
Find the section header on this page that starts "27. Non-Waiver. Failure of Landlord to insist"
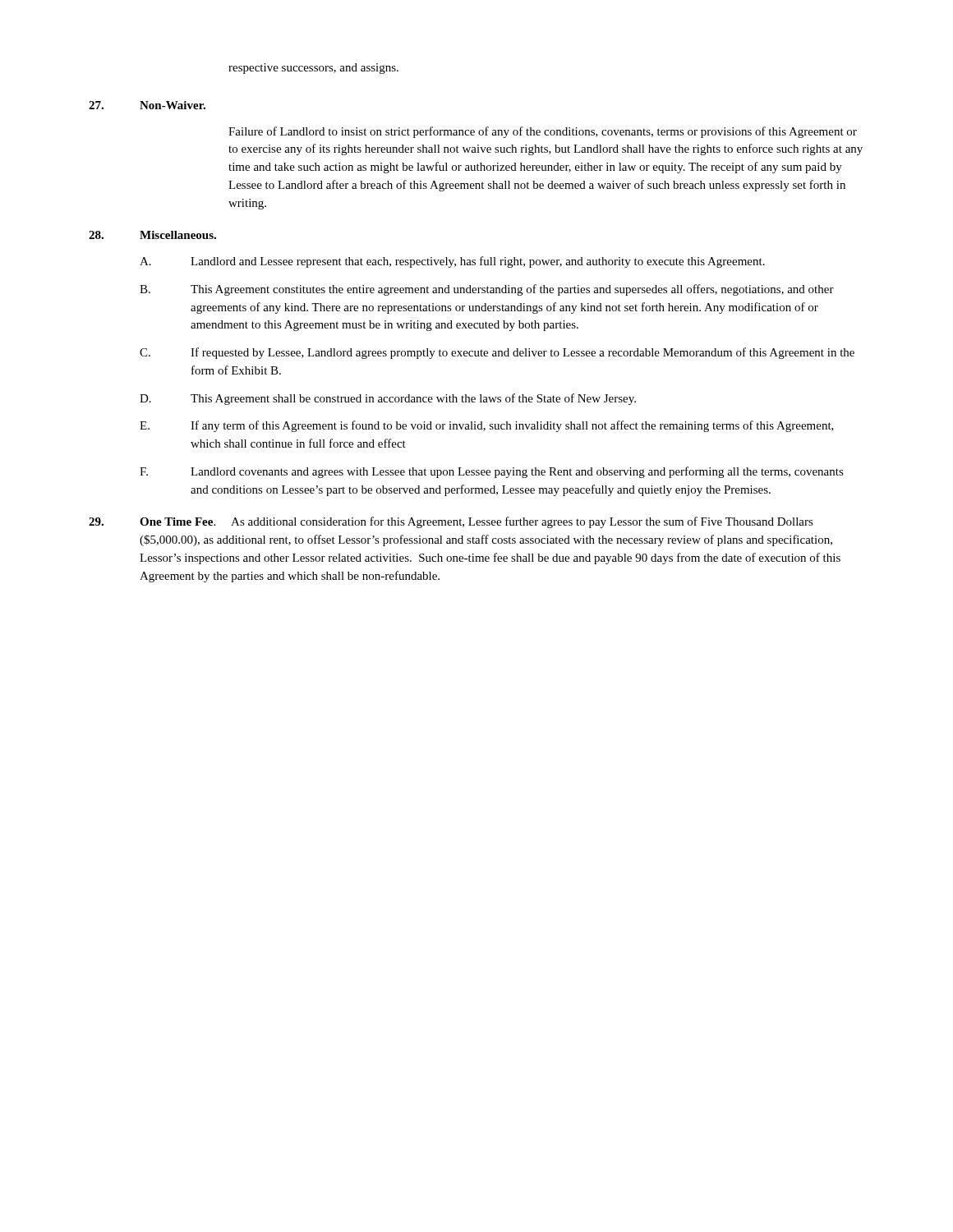(x=476, y=154)
